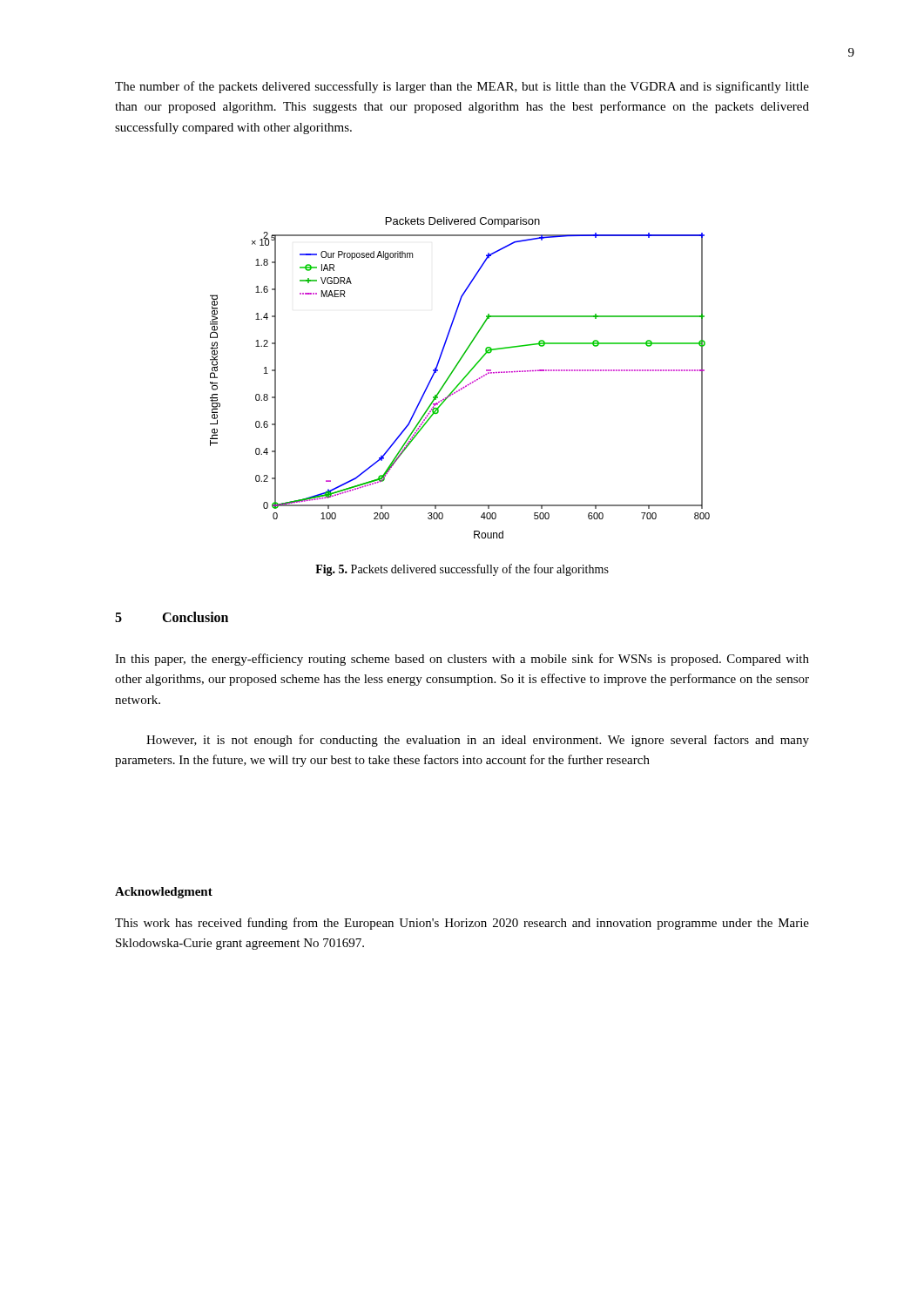Viewport: 924px width, 1307px height.
Task: Find the text block with the text "The number of the packets delivered successfully is"
Action: coord(462,107)
